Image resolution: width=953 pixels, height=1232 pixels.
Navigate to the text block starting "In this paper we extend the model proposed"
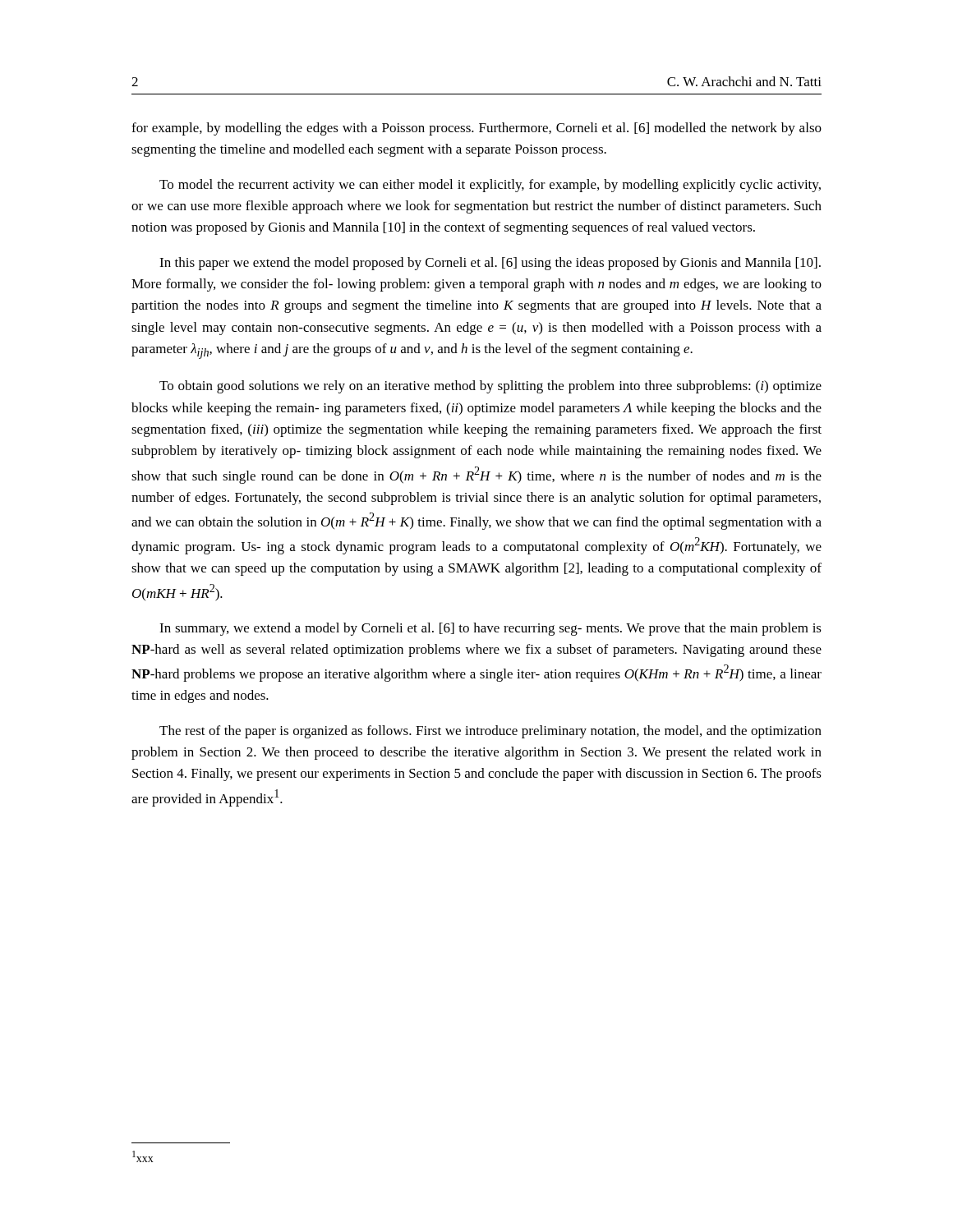pyautogui.click(x=476, y=307)
